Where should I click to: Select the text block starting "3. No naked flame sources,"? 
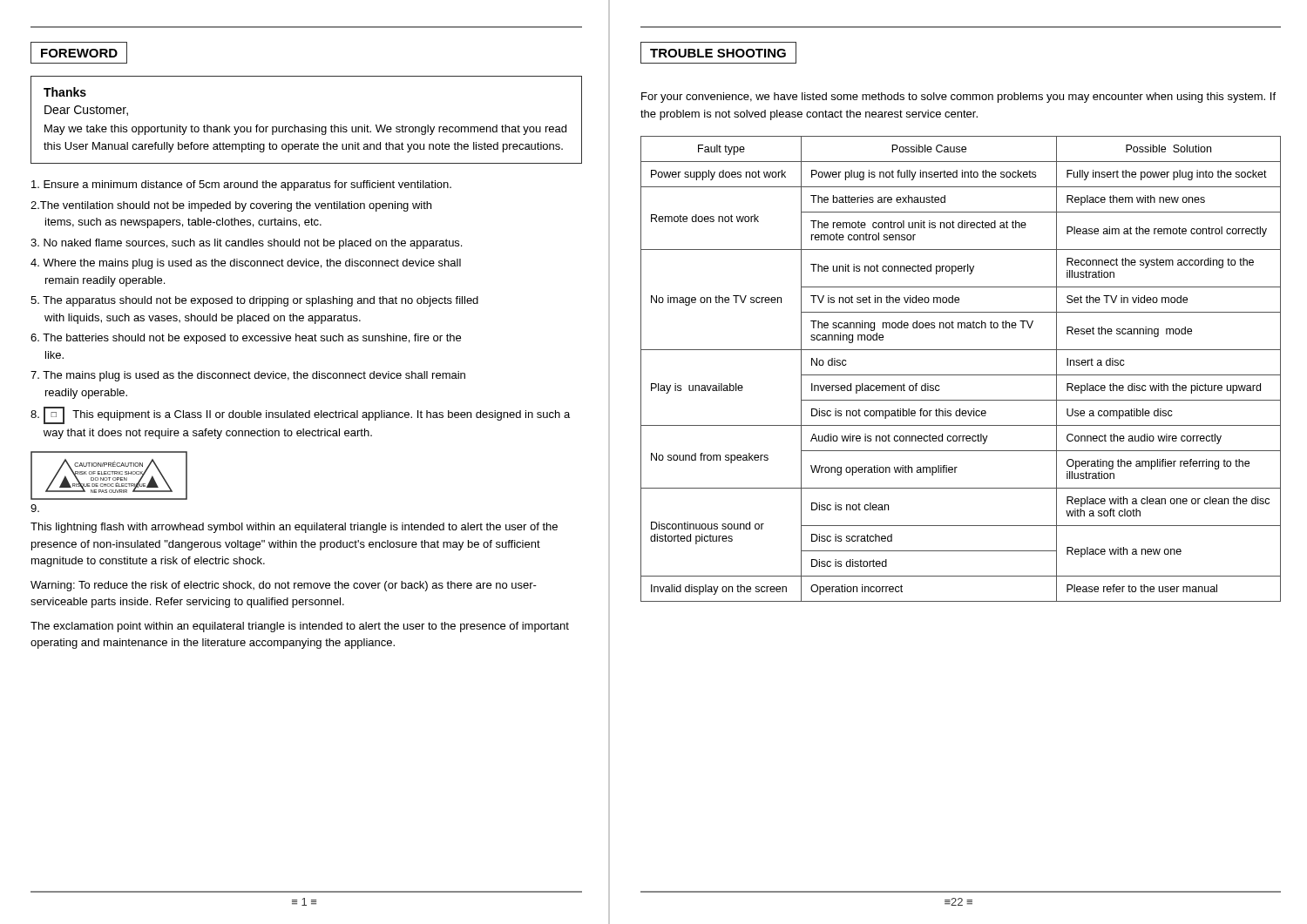[247, 242]
